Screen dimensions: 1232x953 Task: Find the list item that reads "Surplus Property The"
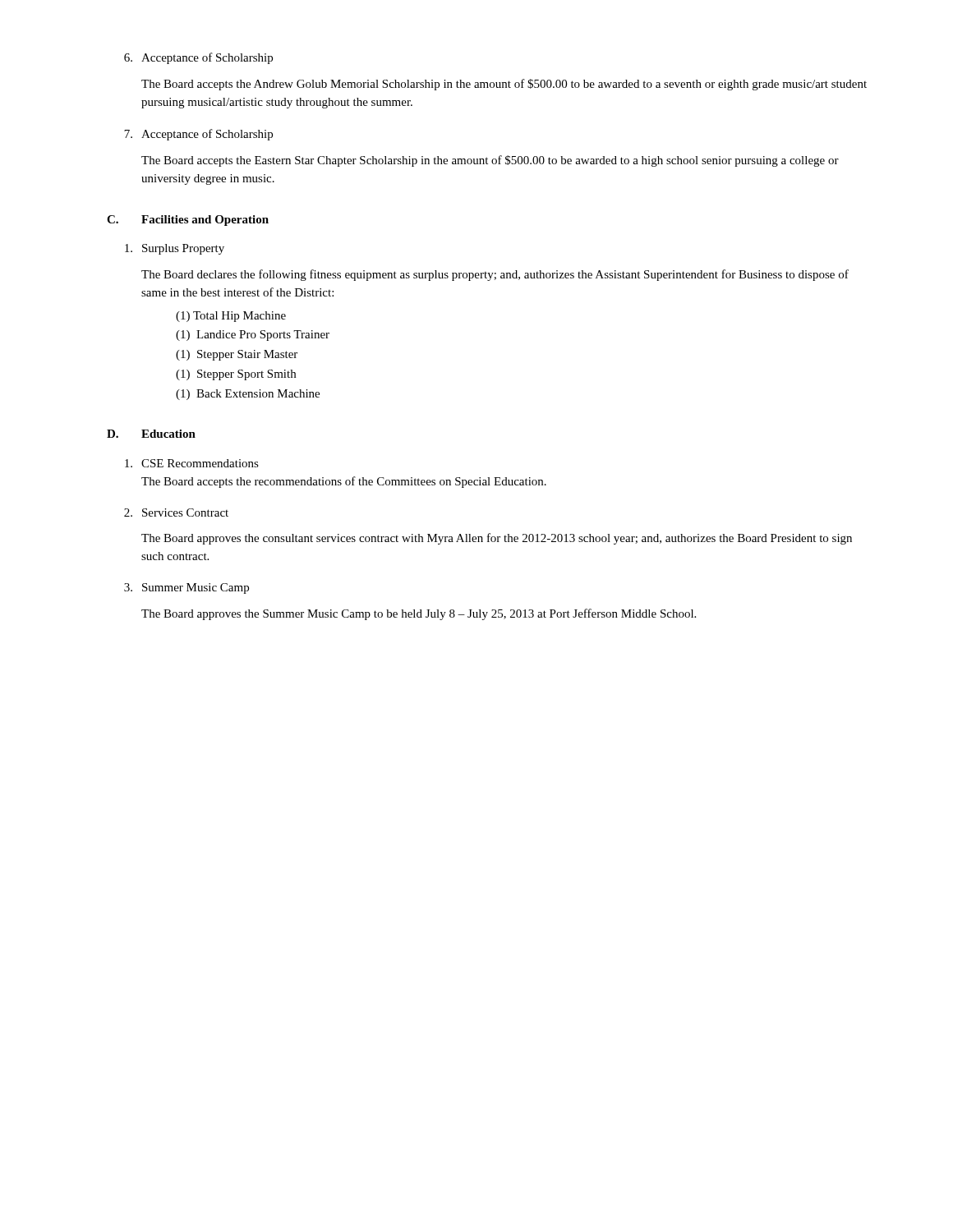tap(175, 249)
